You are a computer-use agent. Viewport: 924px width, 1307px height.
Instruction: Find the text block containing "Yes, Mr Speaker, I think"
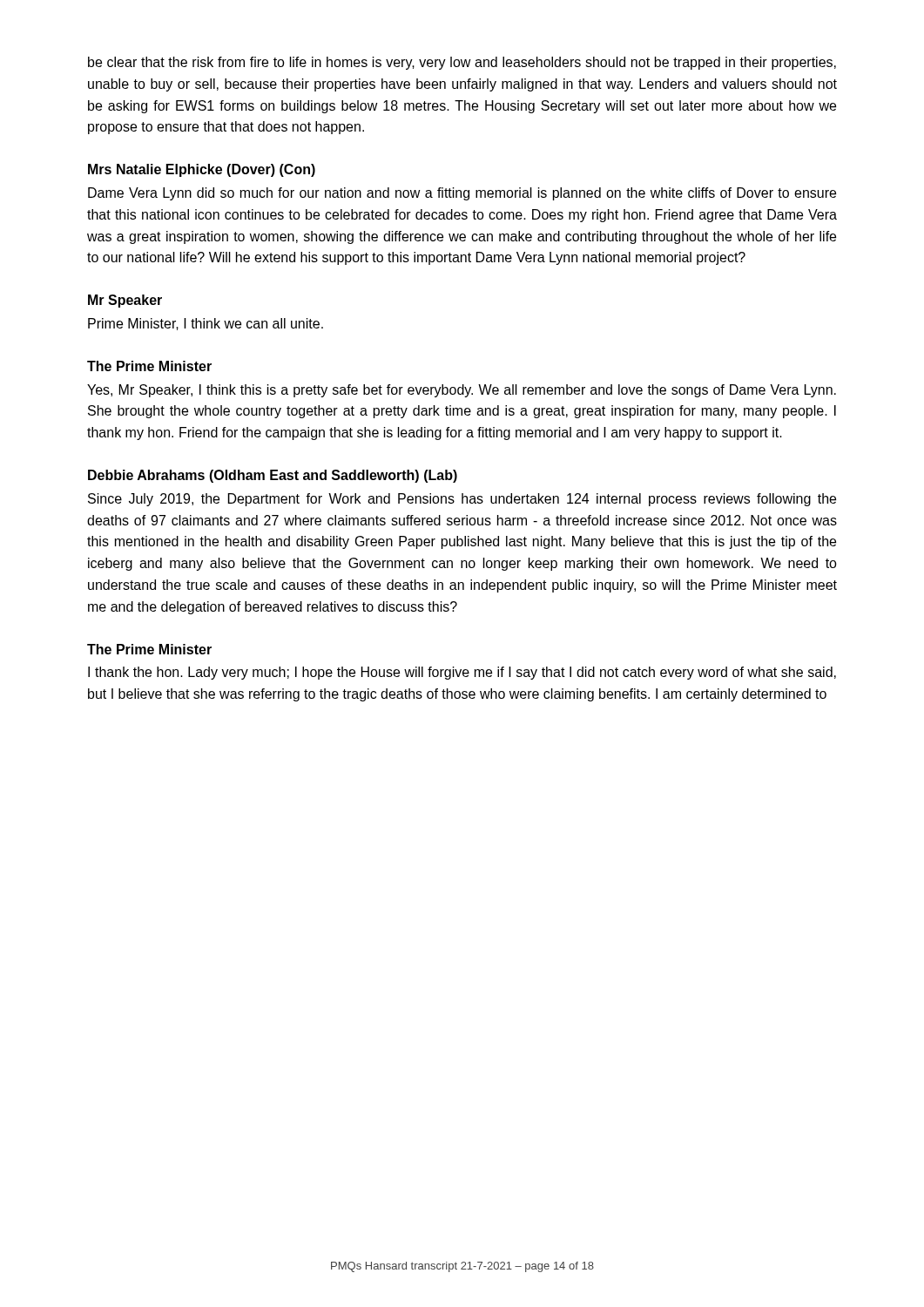coord(462,411)
